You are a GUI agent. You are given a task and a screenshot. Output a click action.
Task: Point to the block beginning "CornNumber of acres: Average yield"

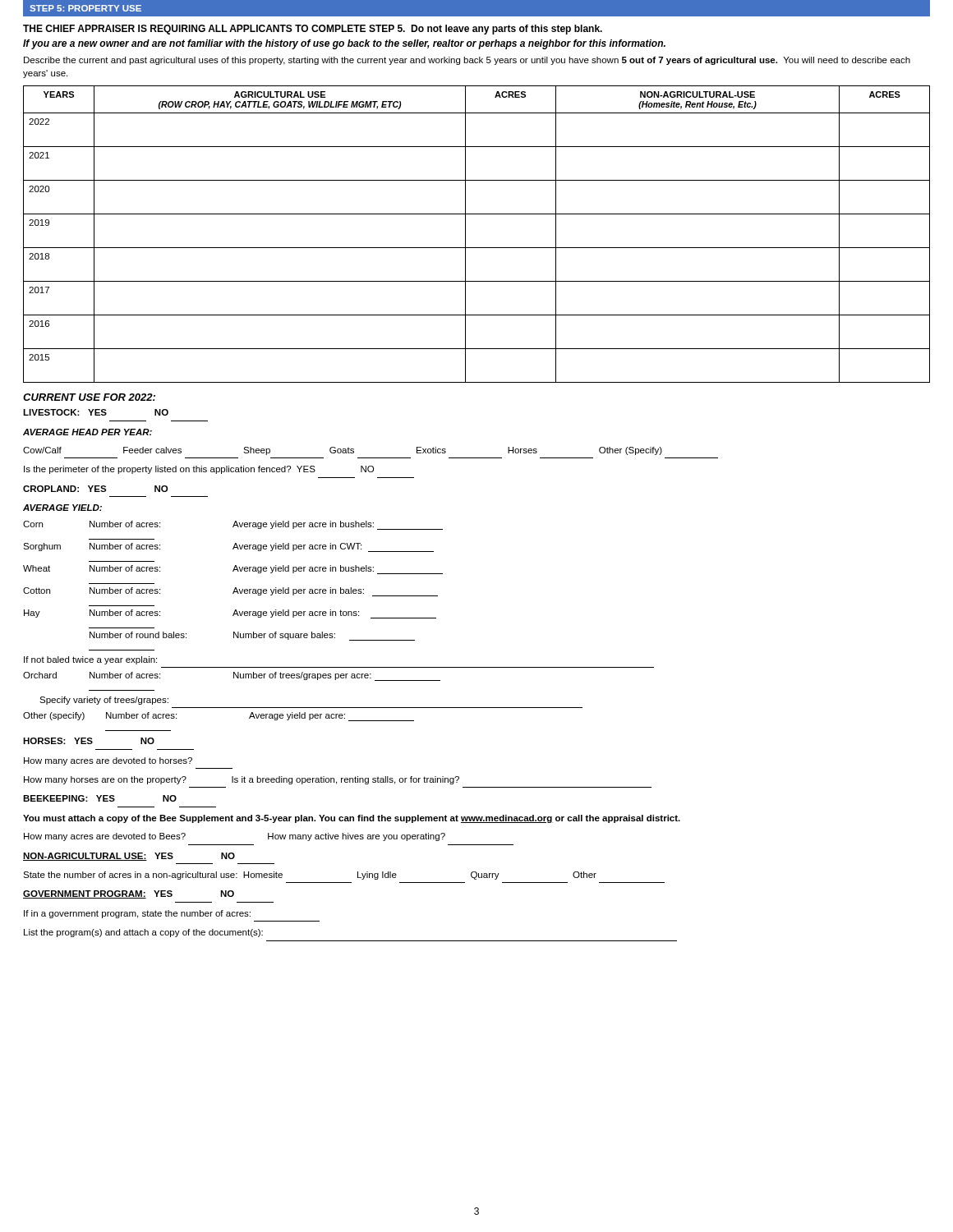pyautogui.click(x=251, y=529)
